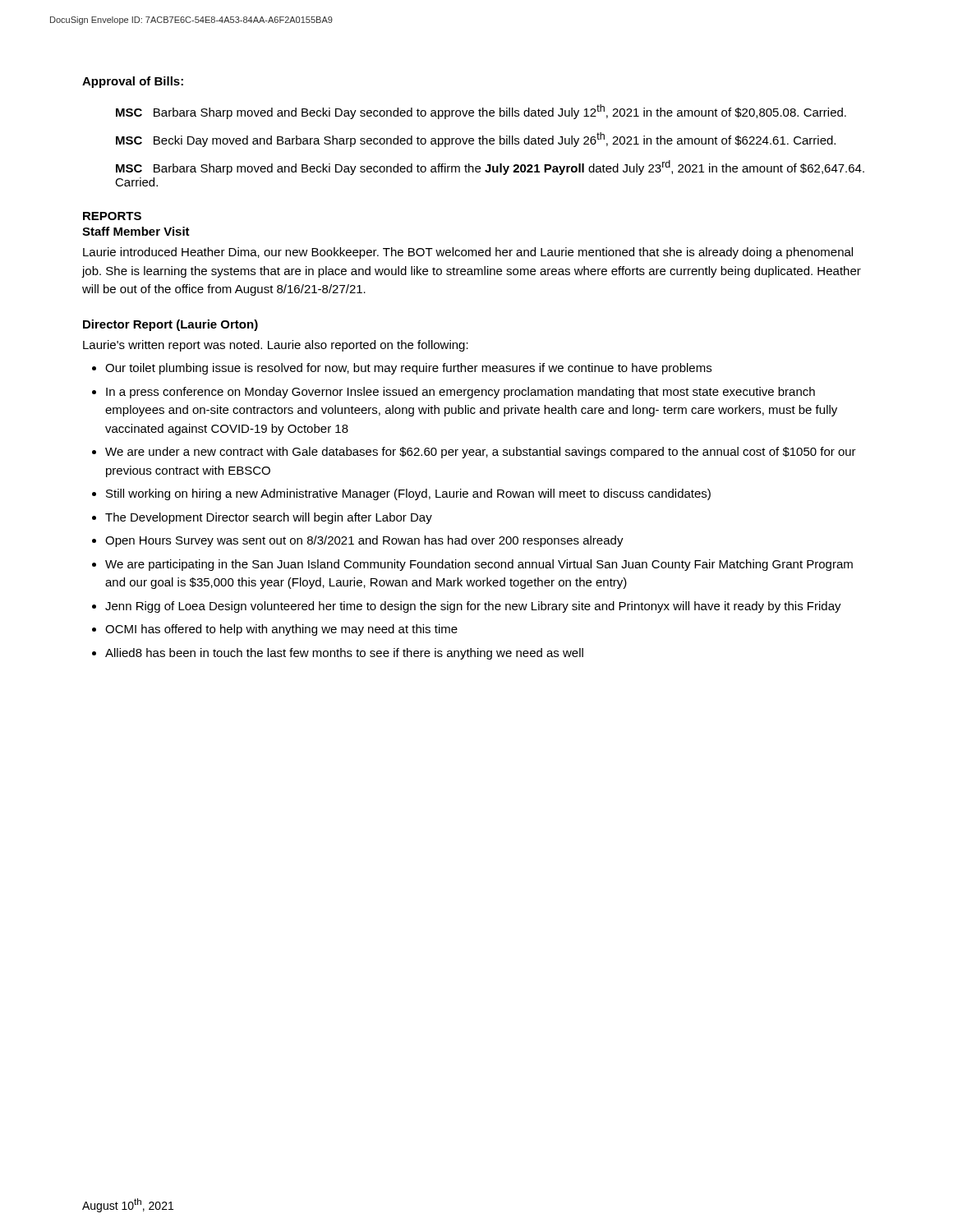The width and height of the screenshot is (953, 1232).
Task: Find the region starting "Staff Member Visit"
Action: (136, 231)
